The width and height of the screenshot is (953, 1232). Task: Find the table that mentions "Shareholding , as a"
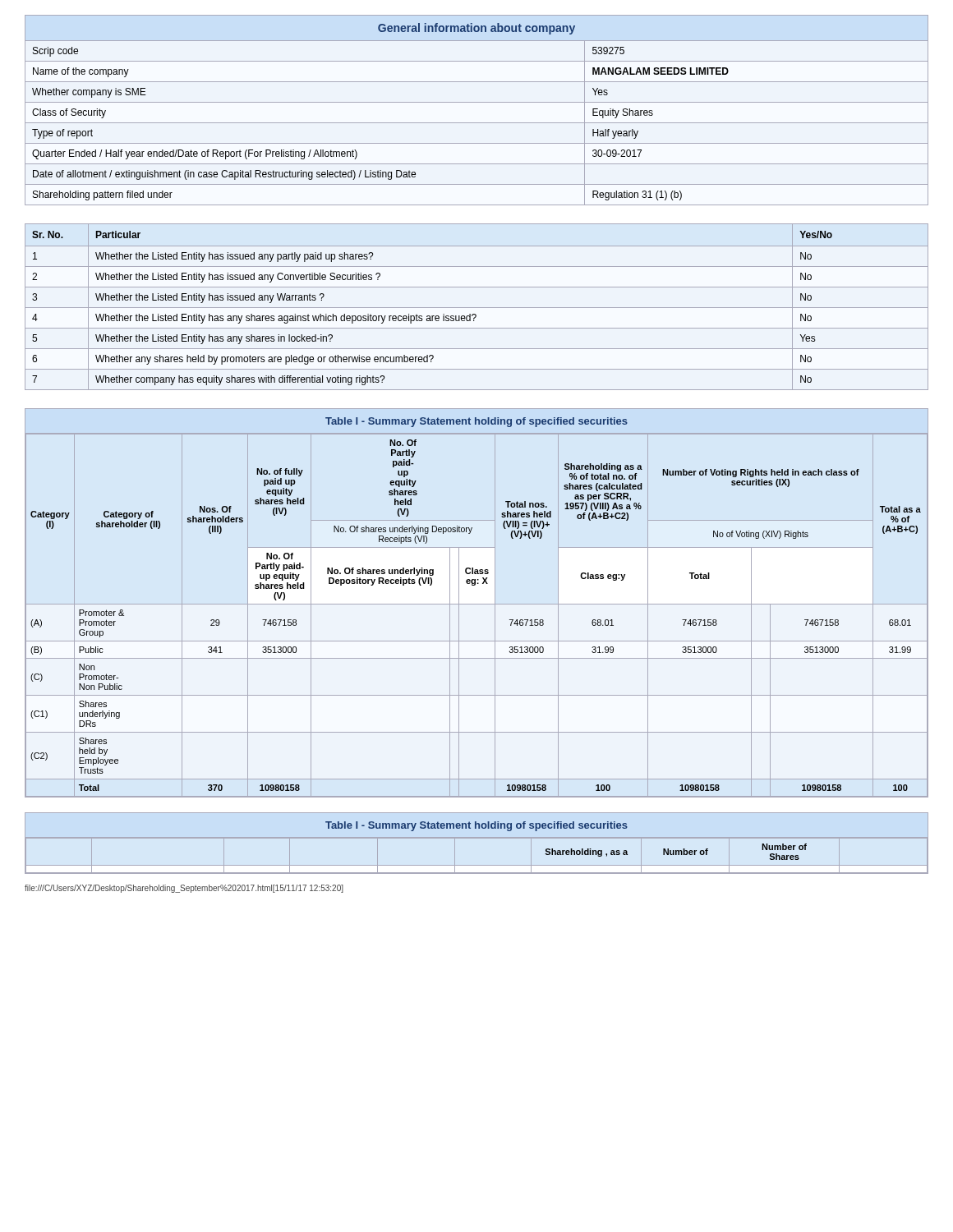476,843
